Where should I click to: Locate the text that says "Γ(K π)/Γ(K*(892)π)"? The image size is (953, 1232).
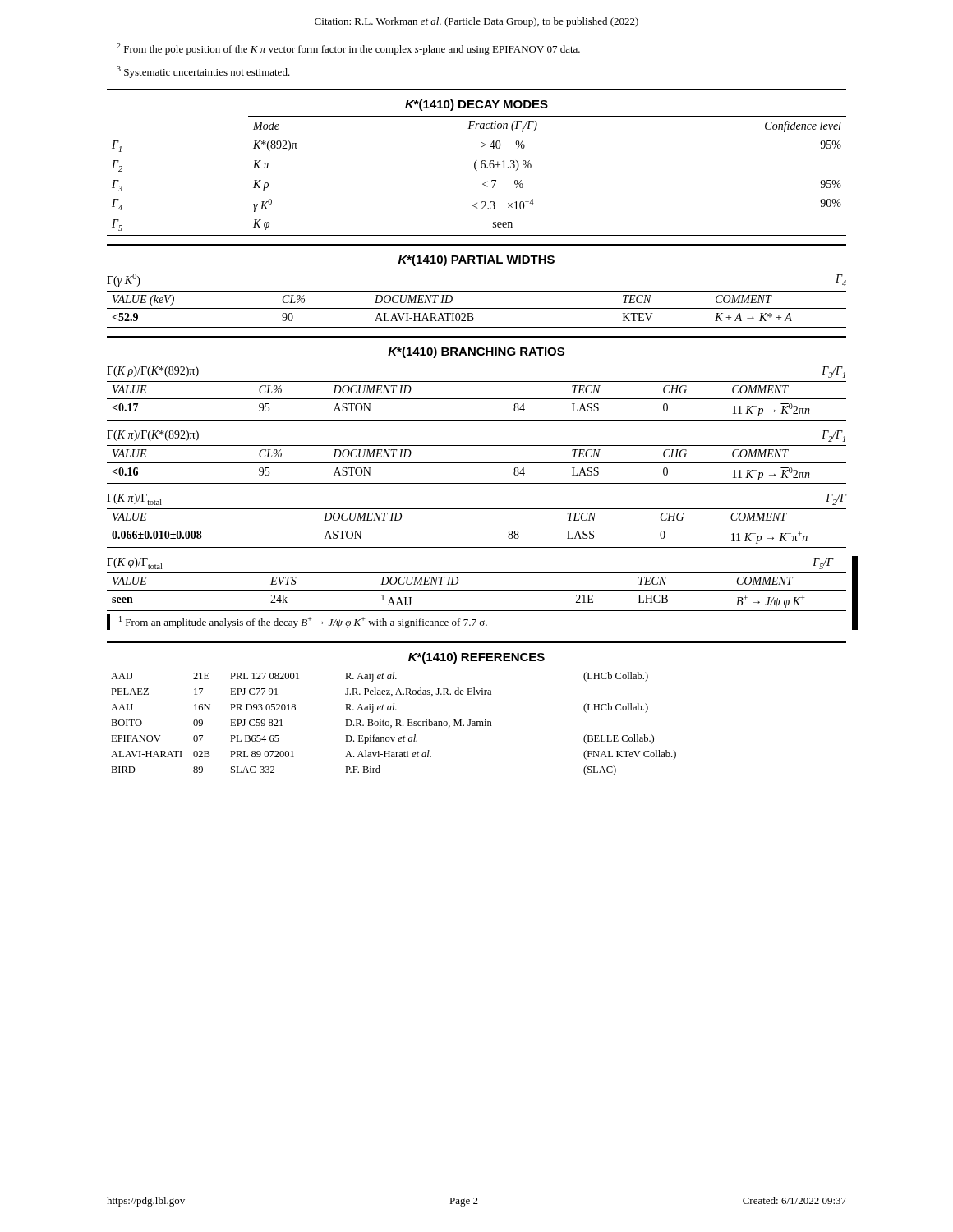153,435
